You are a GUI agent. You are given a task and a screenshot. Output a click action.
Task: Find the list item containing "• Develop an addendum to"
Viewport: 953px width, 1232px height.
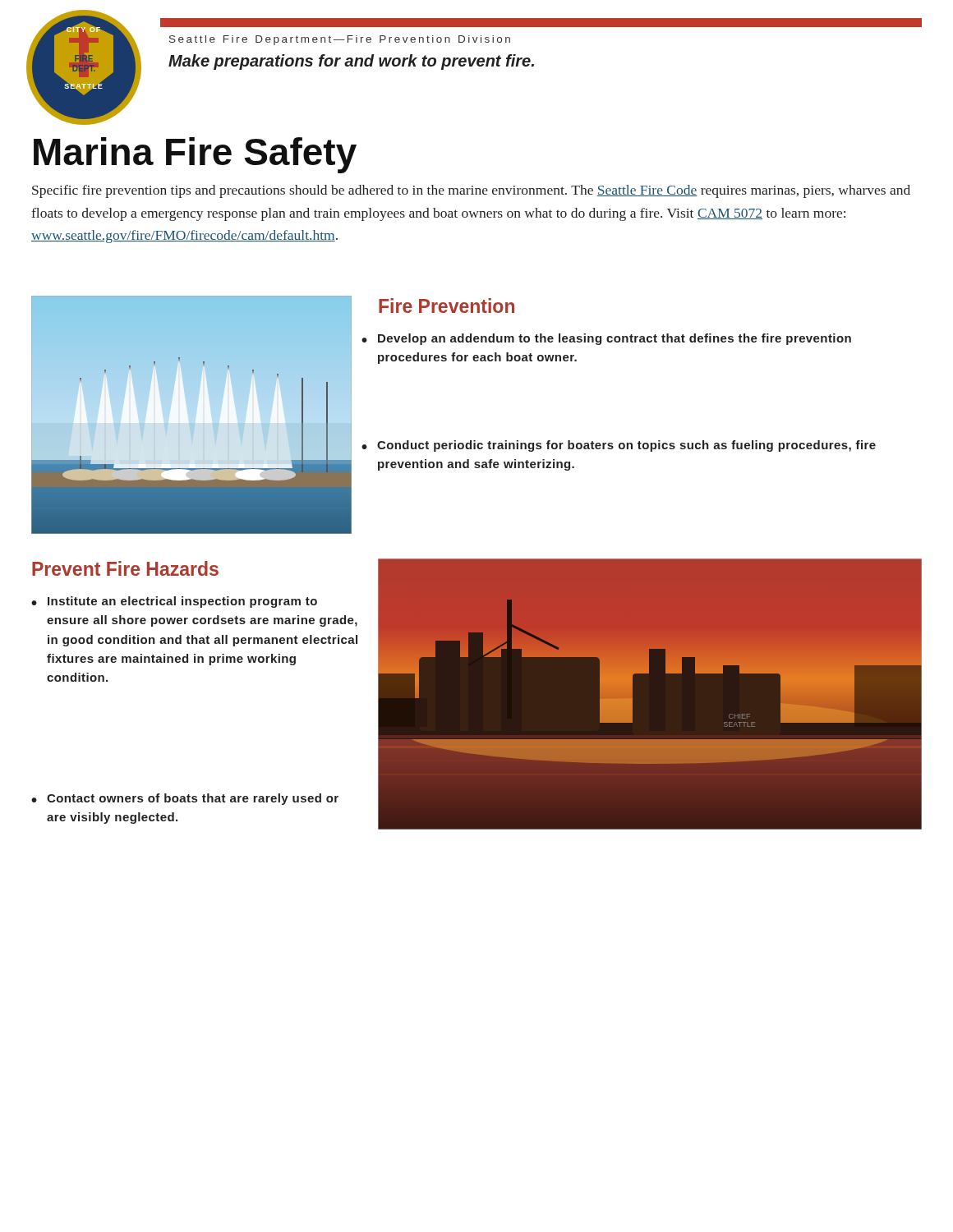pyautogui.click(x=642, y=348)
